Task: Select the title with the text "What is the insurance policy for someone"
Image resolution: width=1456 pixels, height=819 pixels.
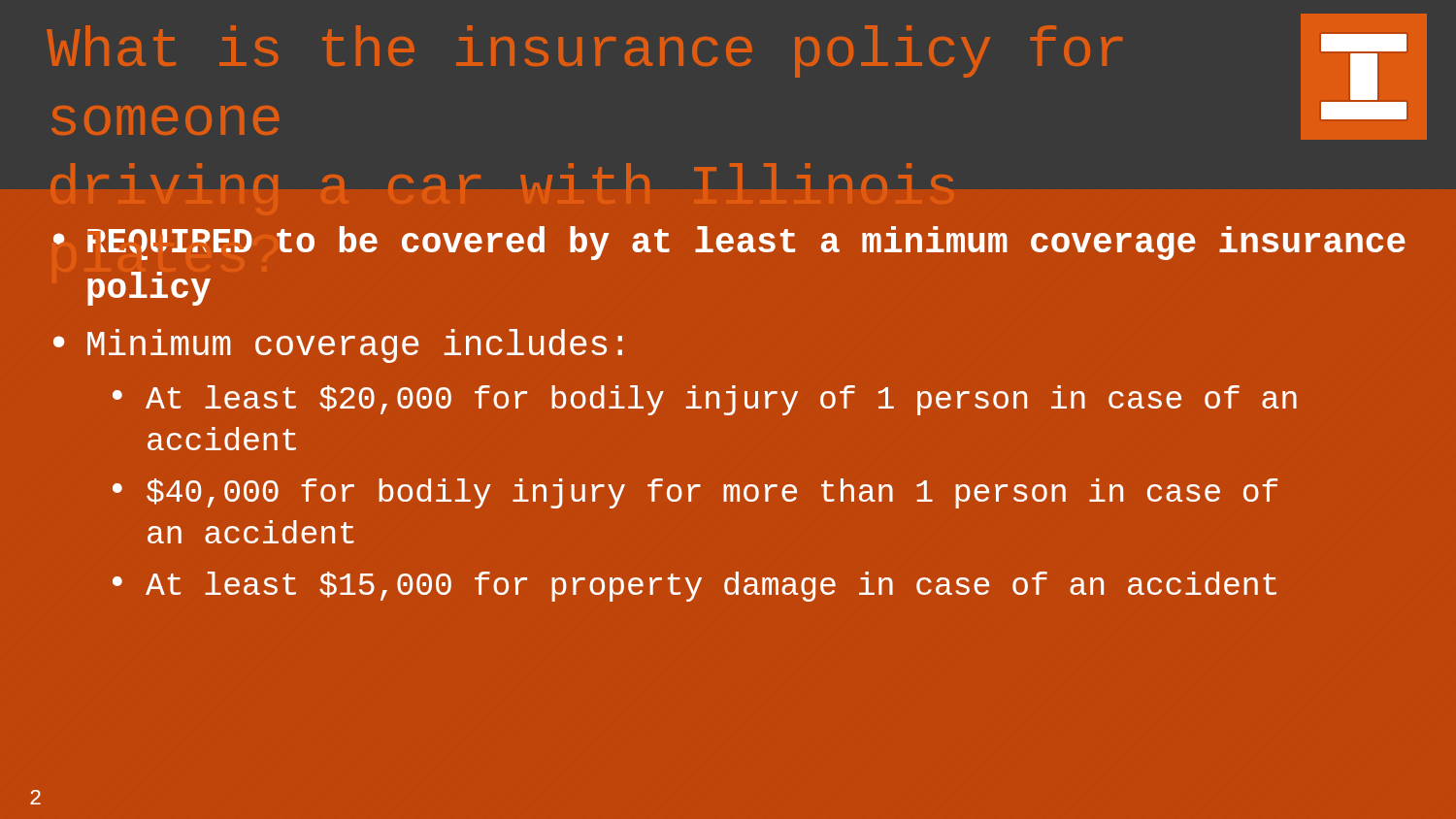Action: click(587, 154)
